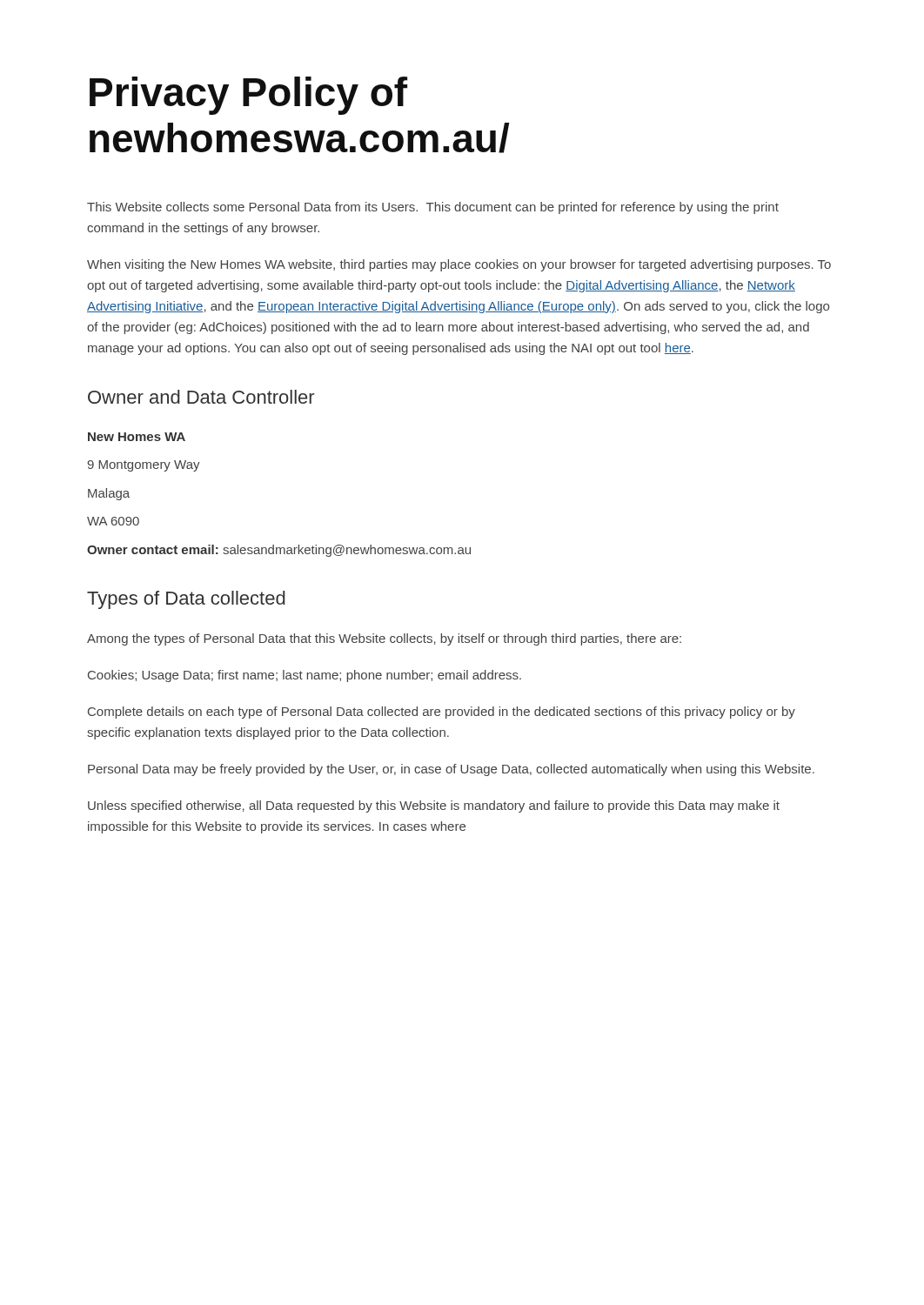The width and height of the screenshot is (924, 1305).
Task: Locate the text "WA 6090"
Action: [113, 521]
